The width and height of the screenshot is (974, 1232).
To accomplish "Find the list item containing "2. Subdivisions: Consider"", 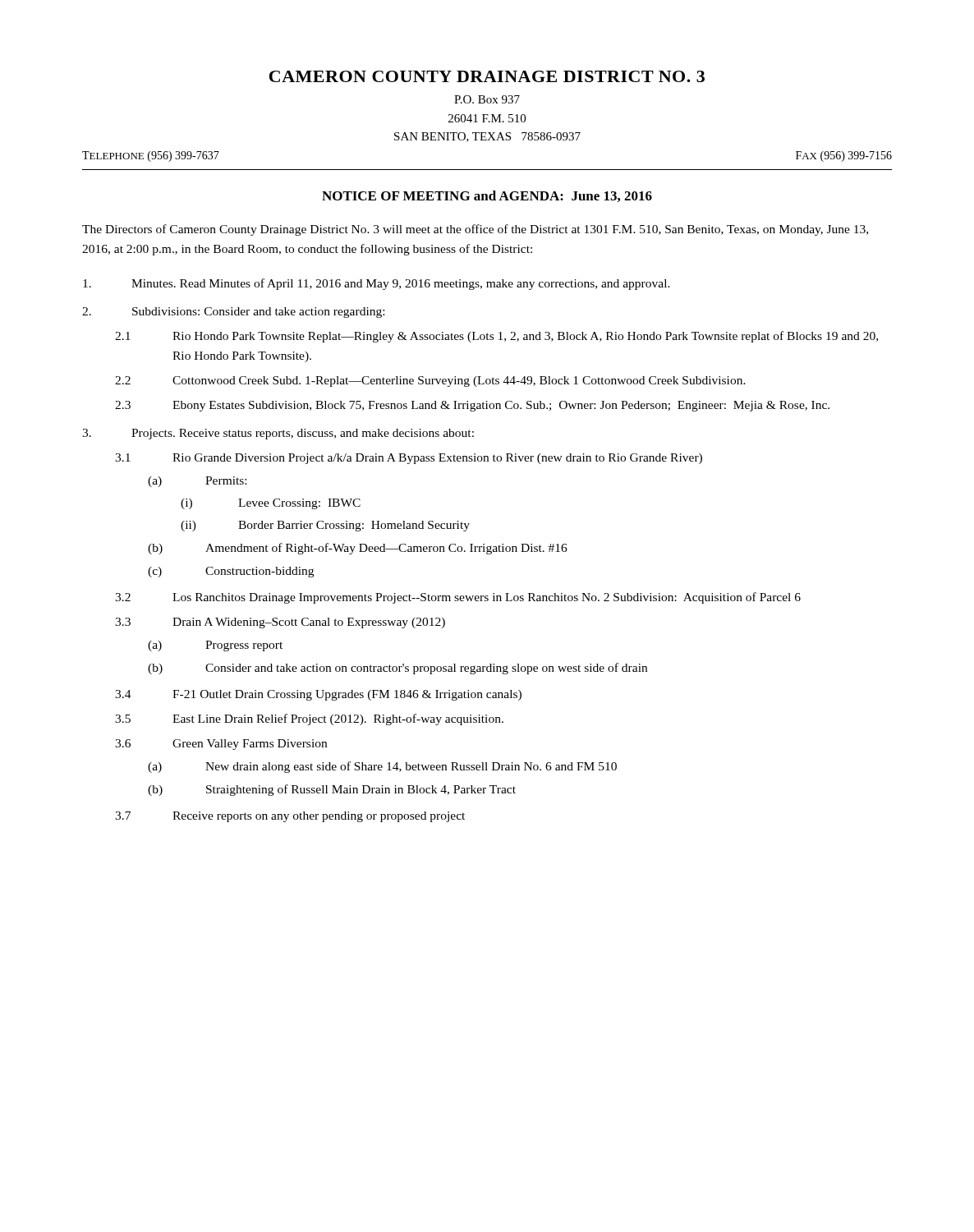I will (x=233, y=313).
